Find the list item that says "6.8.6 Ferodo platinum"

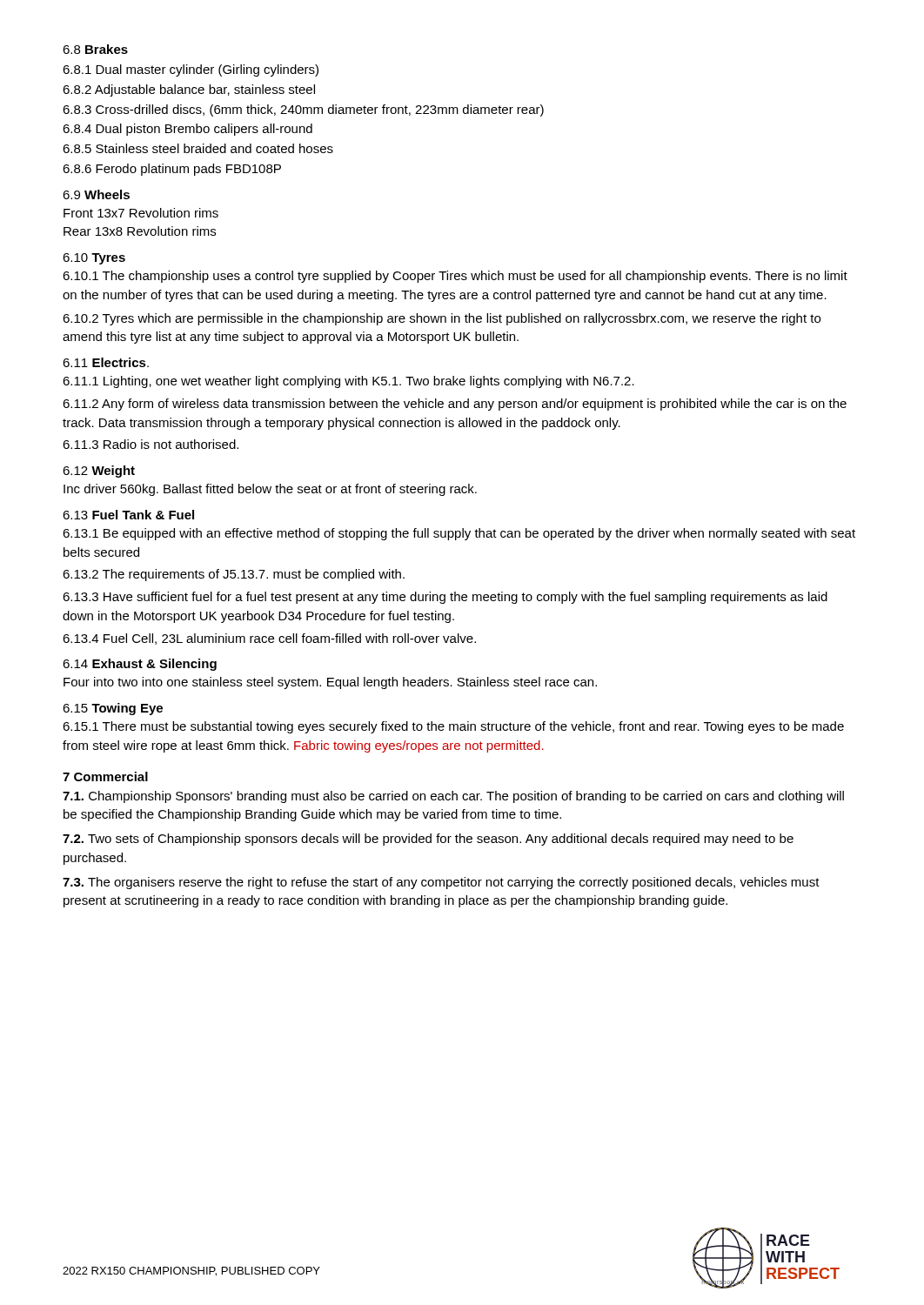tap(172, 168)
